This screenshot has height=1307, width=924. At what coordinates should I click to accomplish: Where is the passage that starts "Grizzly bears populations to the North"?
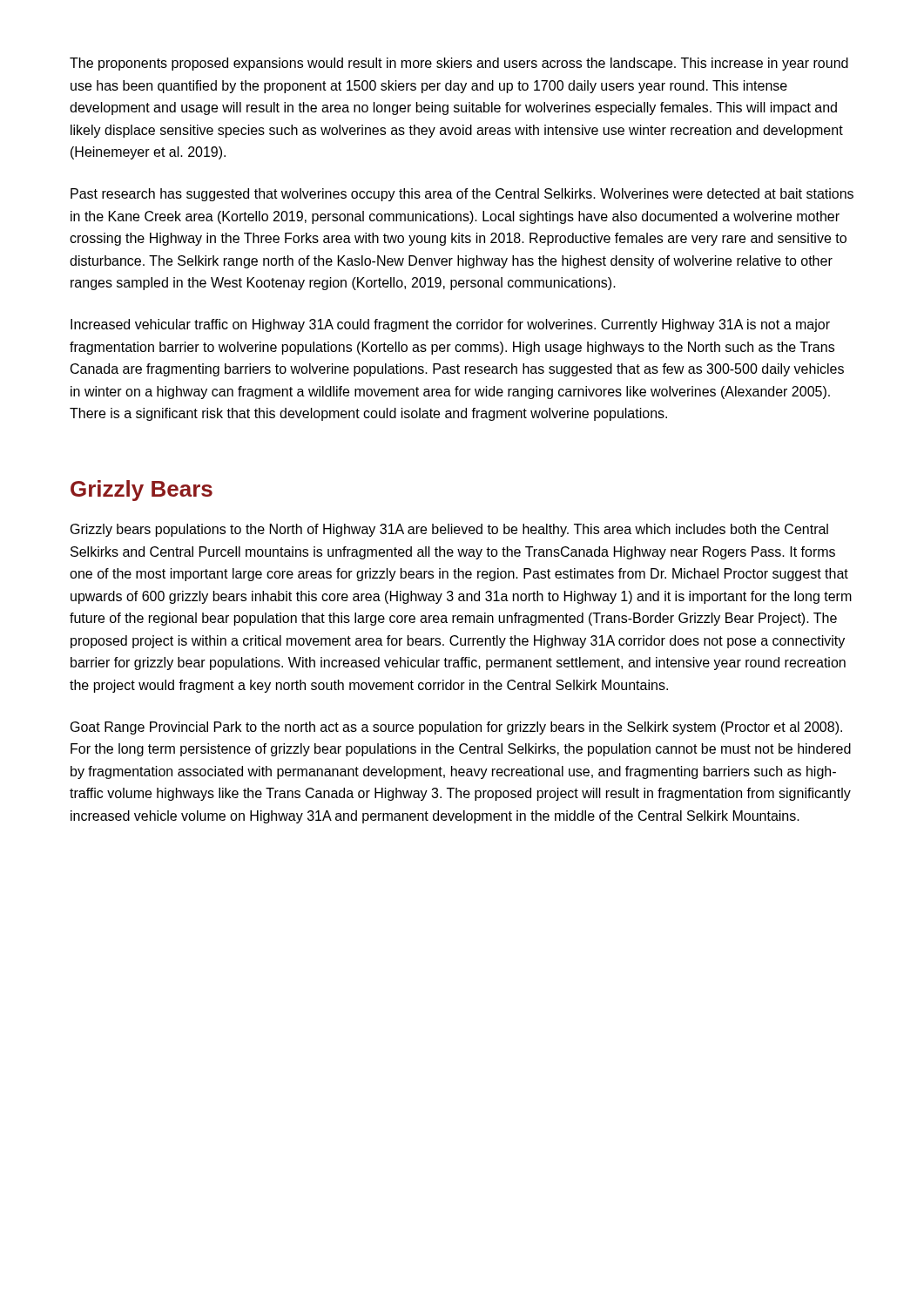461,607
